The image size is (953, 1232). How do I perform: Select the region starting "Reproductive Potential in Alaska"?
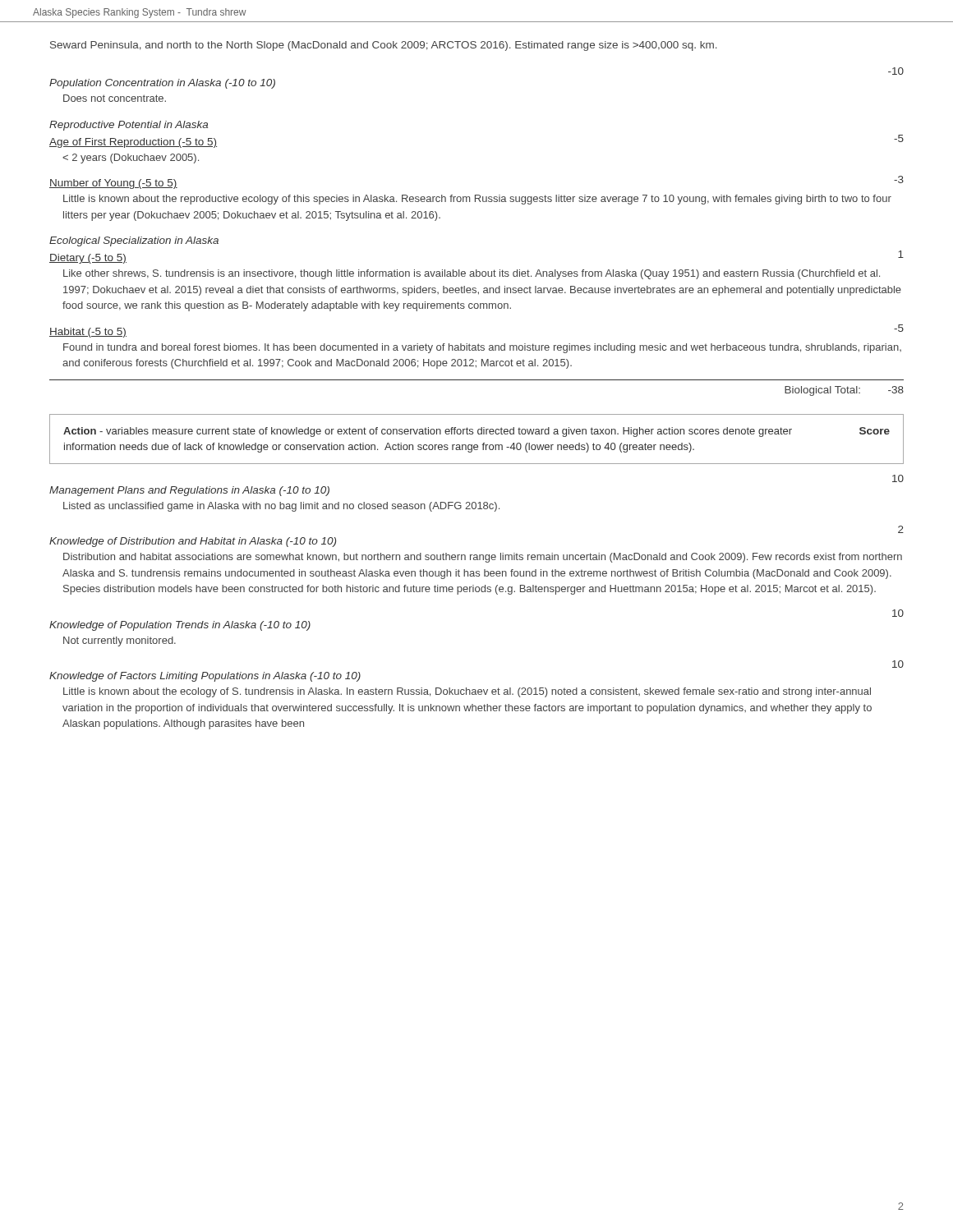[x=129, y=124]
